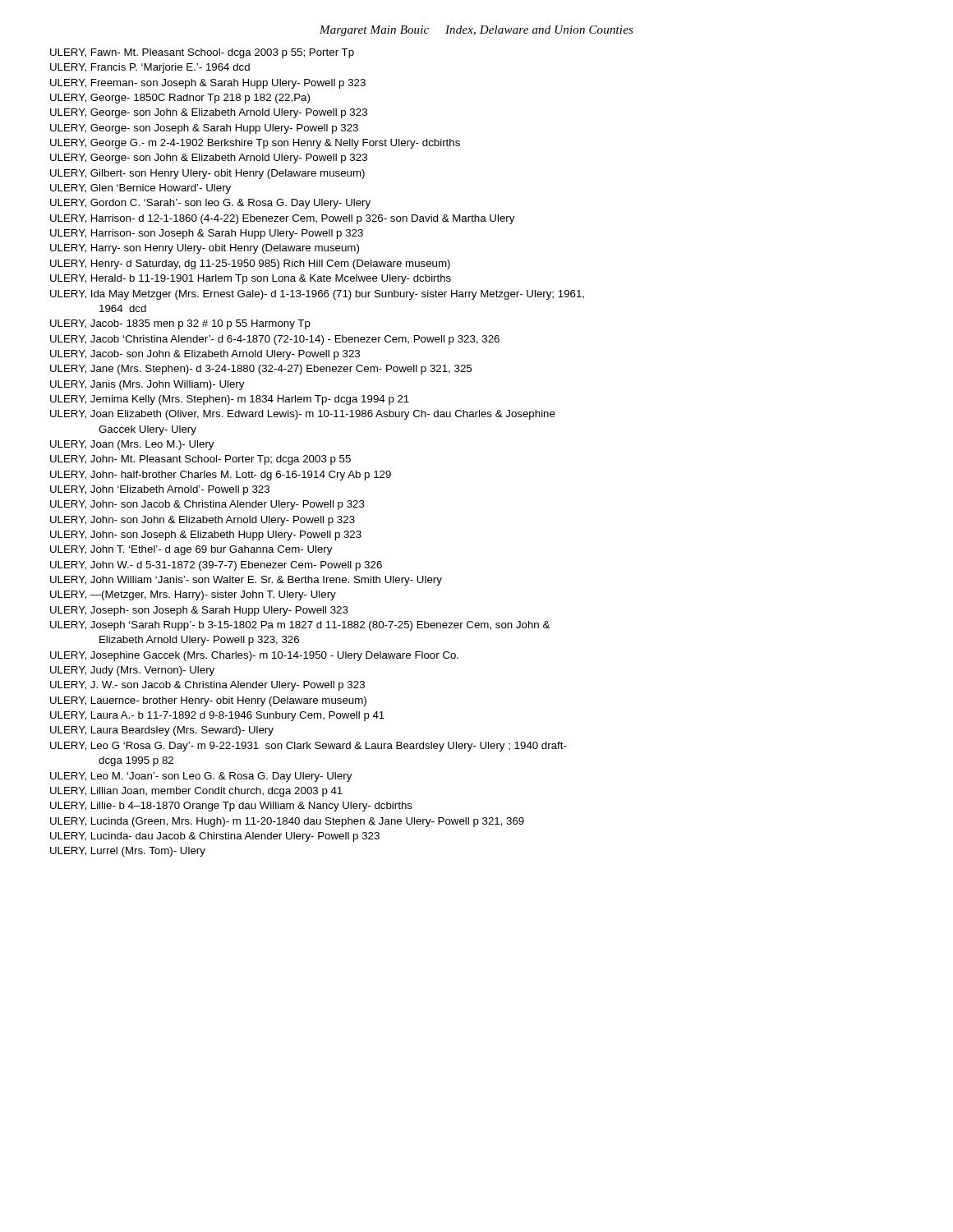953x1232 pixels.
Task: Navigate to the region starting "ULERY, Jacob- 1835 men p"
Action: [180, 323]
